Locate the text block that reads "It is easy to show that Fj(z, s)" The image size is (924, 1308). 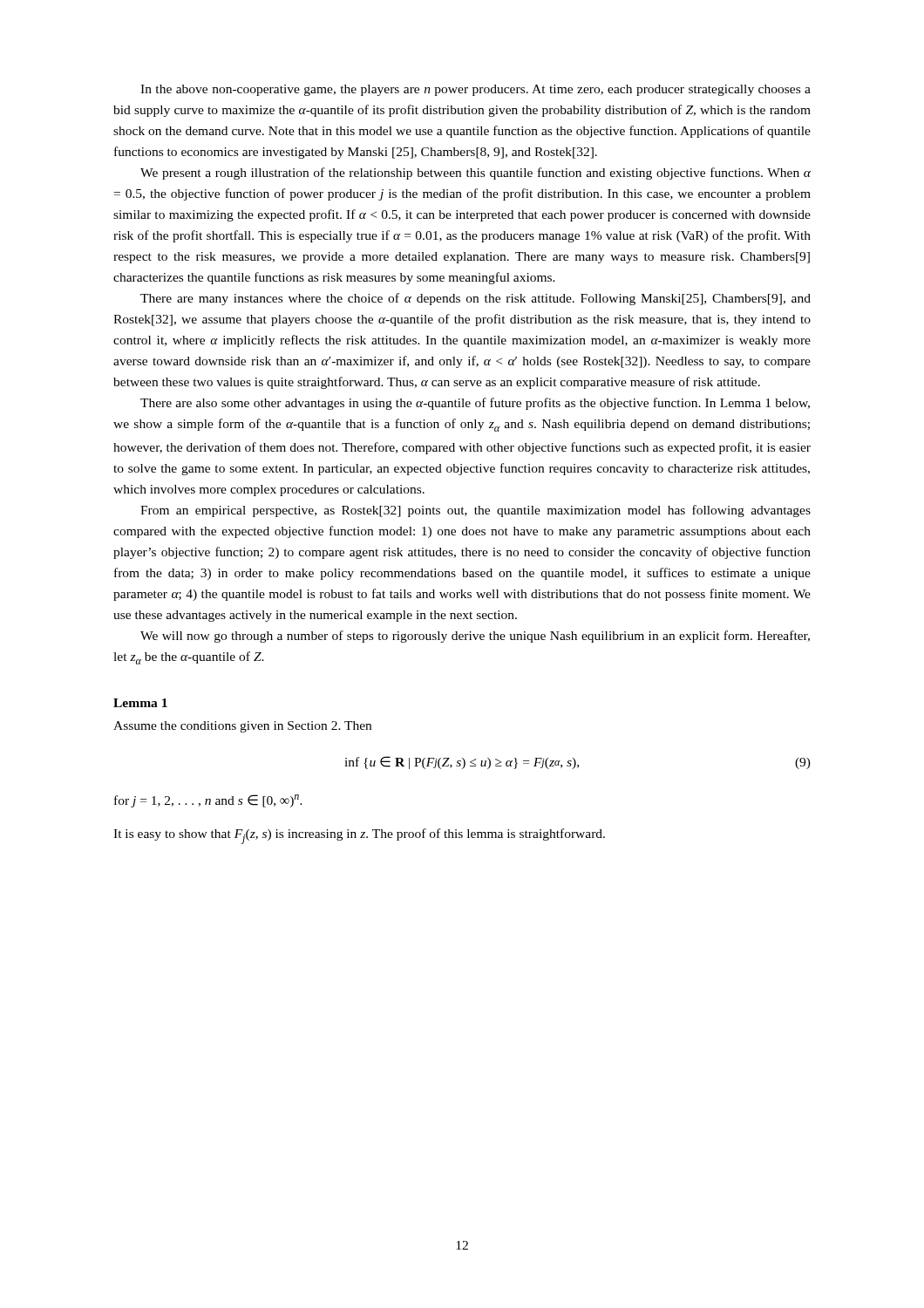click(360, 835)
